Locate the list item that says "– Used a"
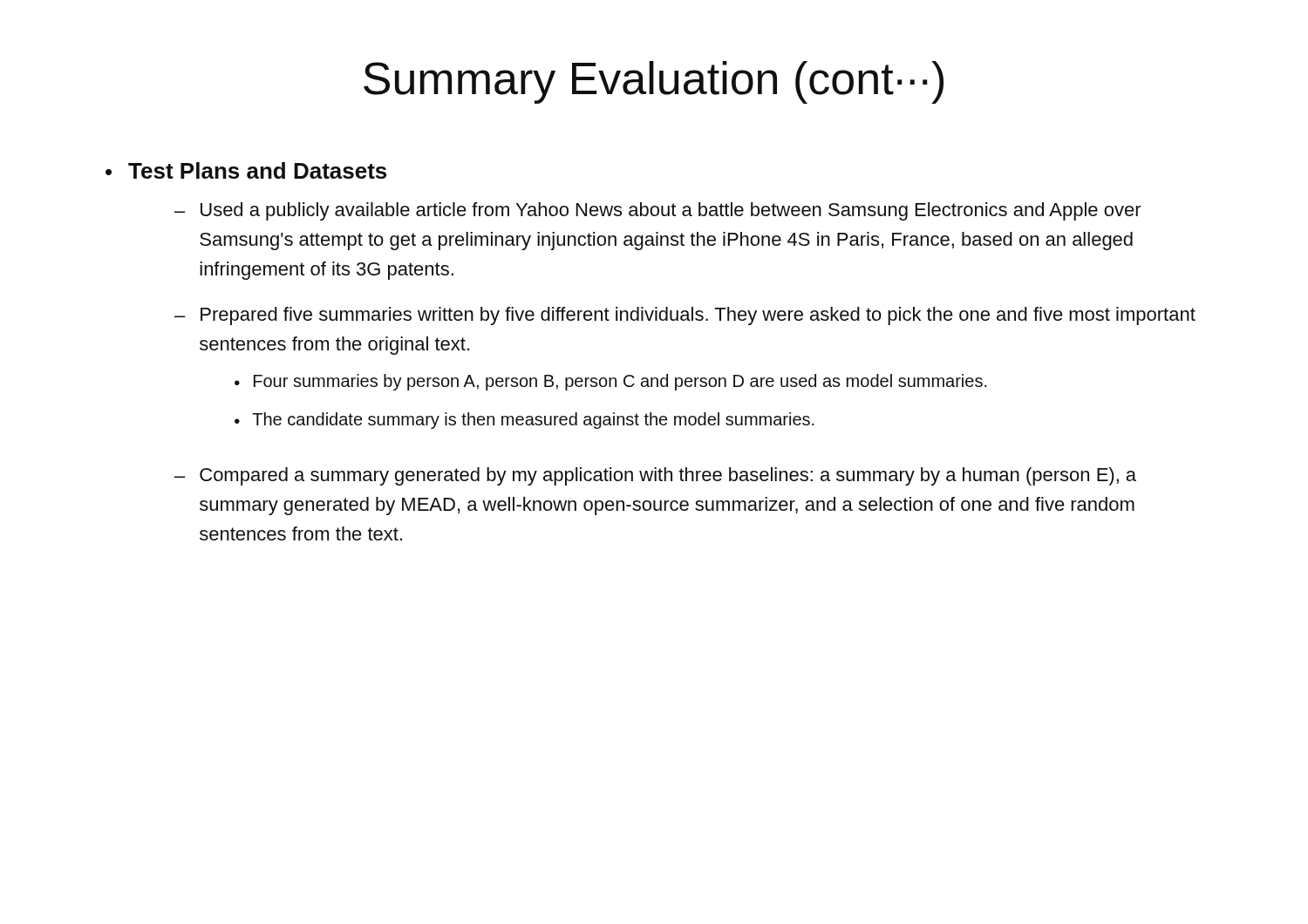Viewport: 1308px width, 924px height. pyautogui.click(x=689, y=240)
